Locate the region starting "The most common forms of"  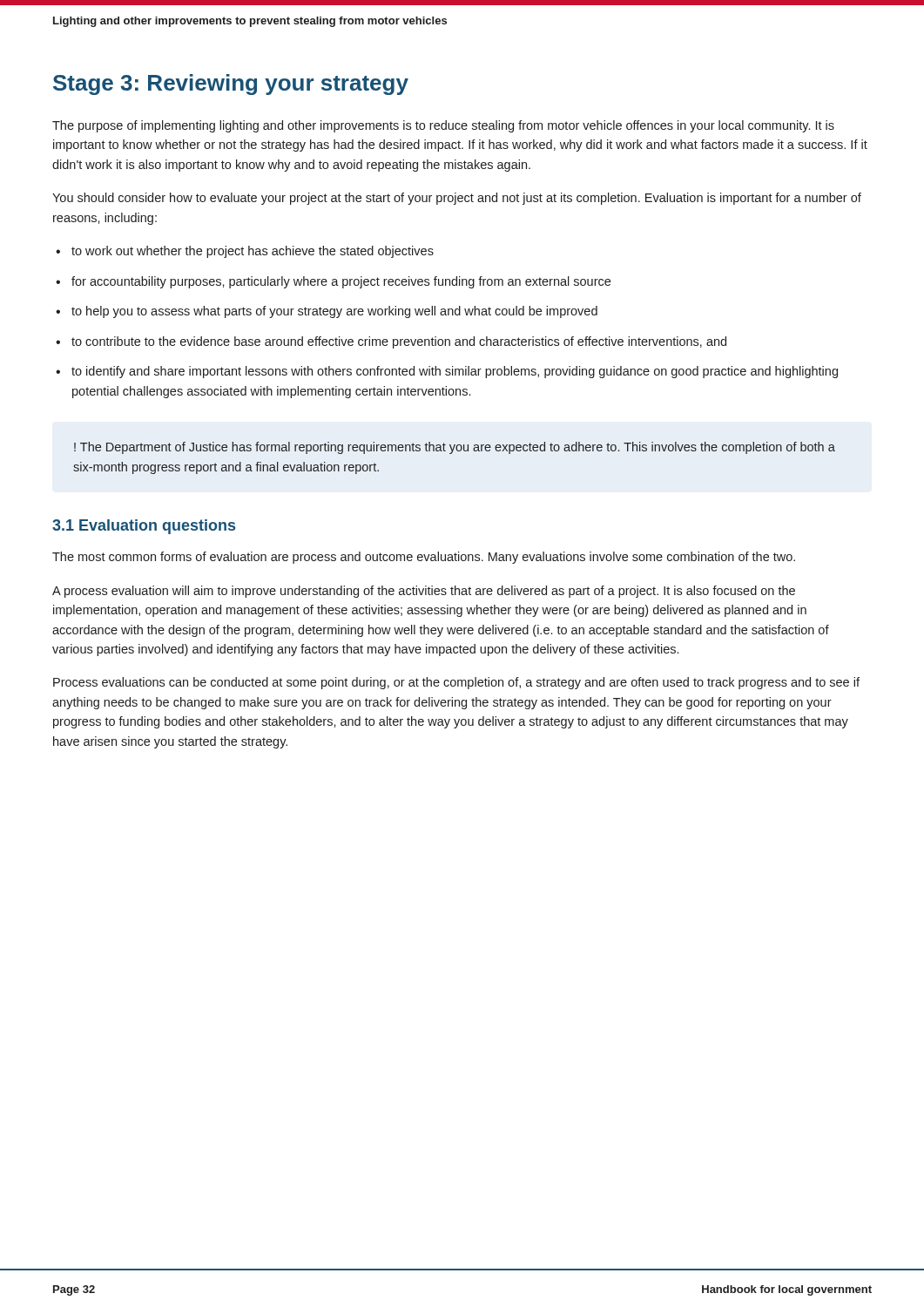point(462,557)
